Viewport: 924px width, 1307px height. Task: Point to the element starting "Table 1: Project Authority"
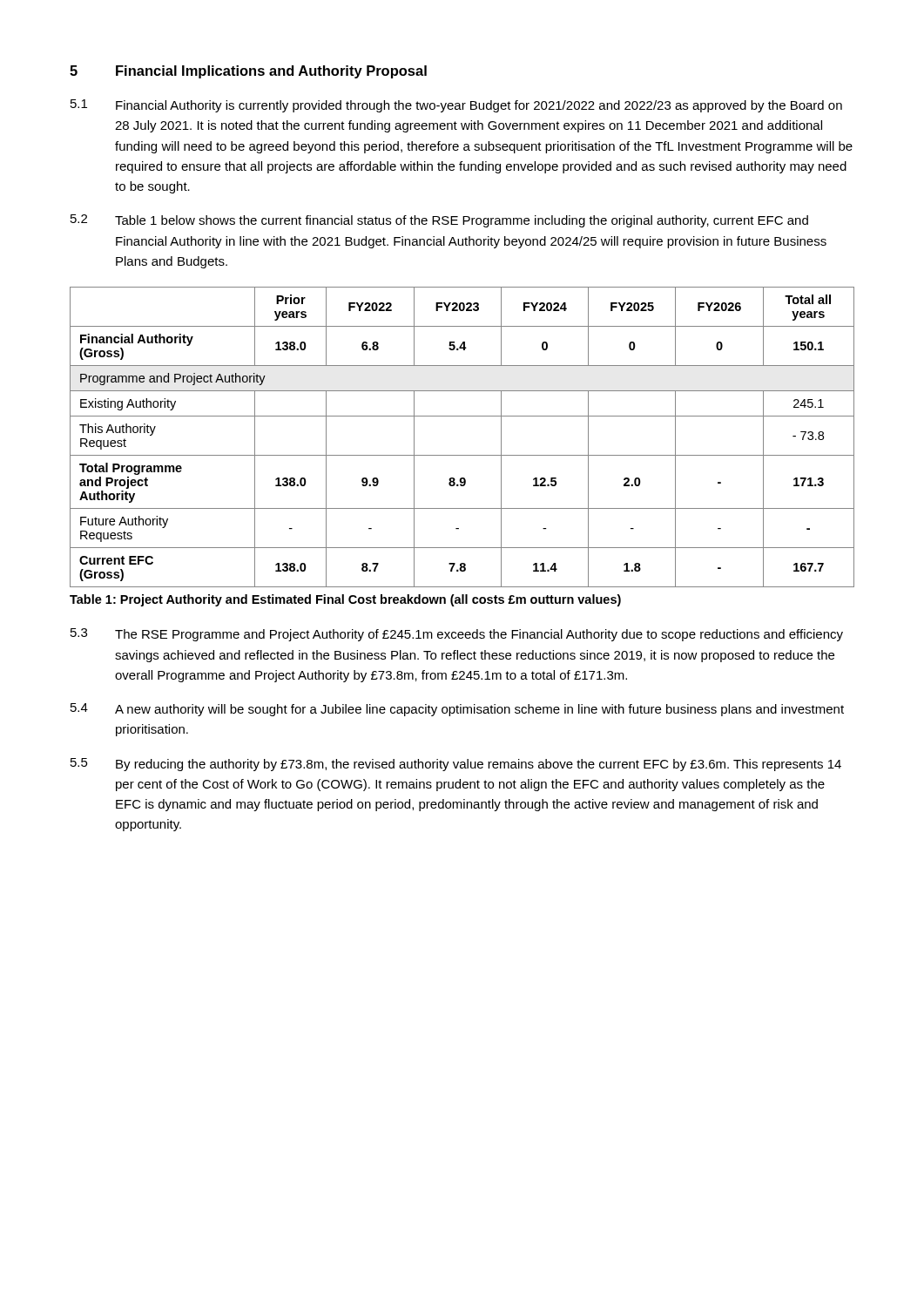(x=345, y=599)
